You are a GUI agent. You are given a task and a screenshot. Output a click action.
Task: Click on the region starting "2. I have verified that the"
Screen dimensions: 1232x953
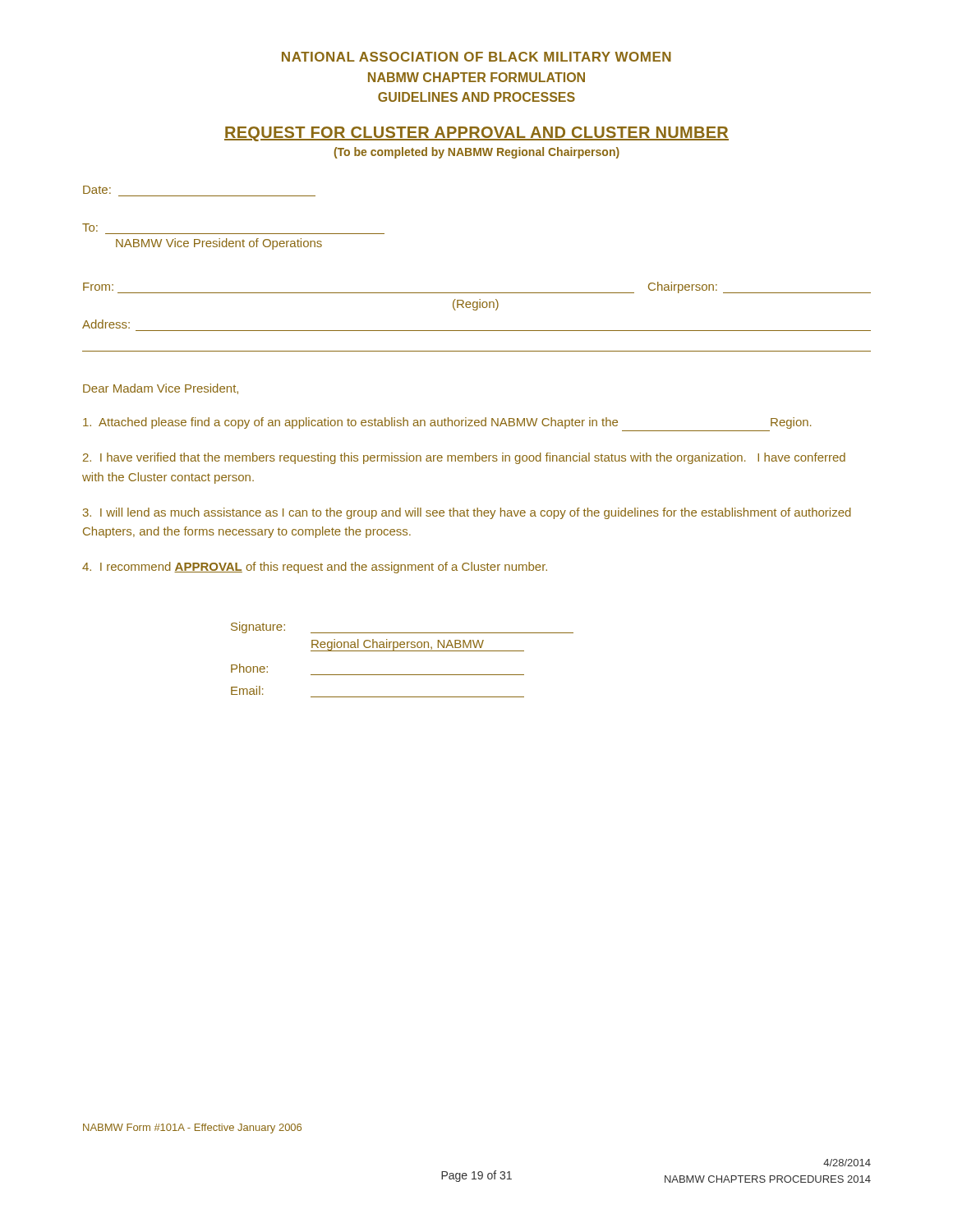[x=464, y=467]
